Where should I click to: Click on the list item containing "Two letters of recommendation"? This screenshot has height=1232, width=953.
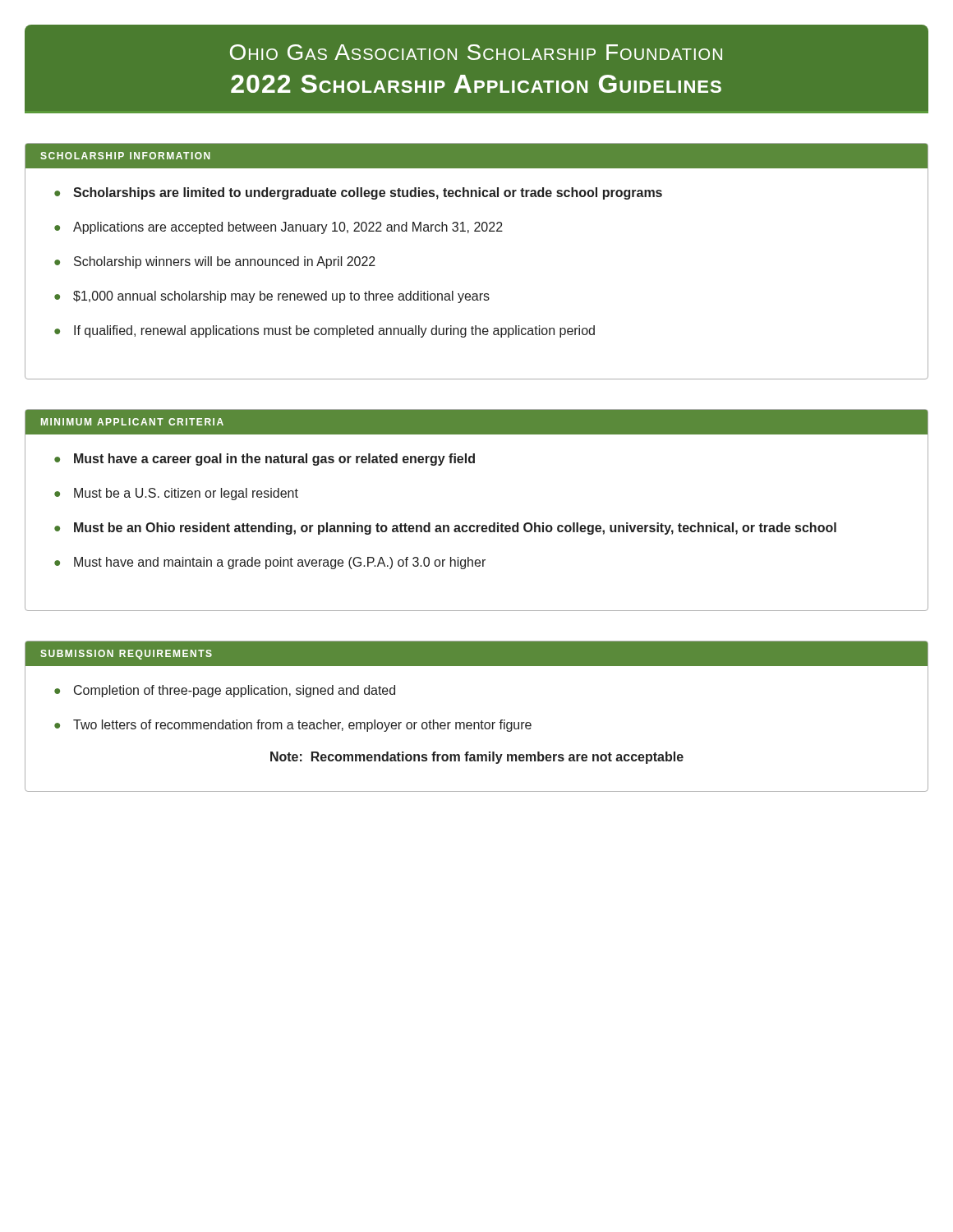tap(303, 725)
